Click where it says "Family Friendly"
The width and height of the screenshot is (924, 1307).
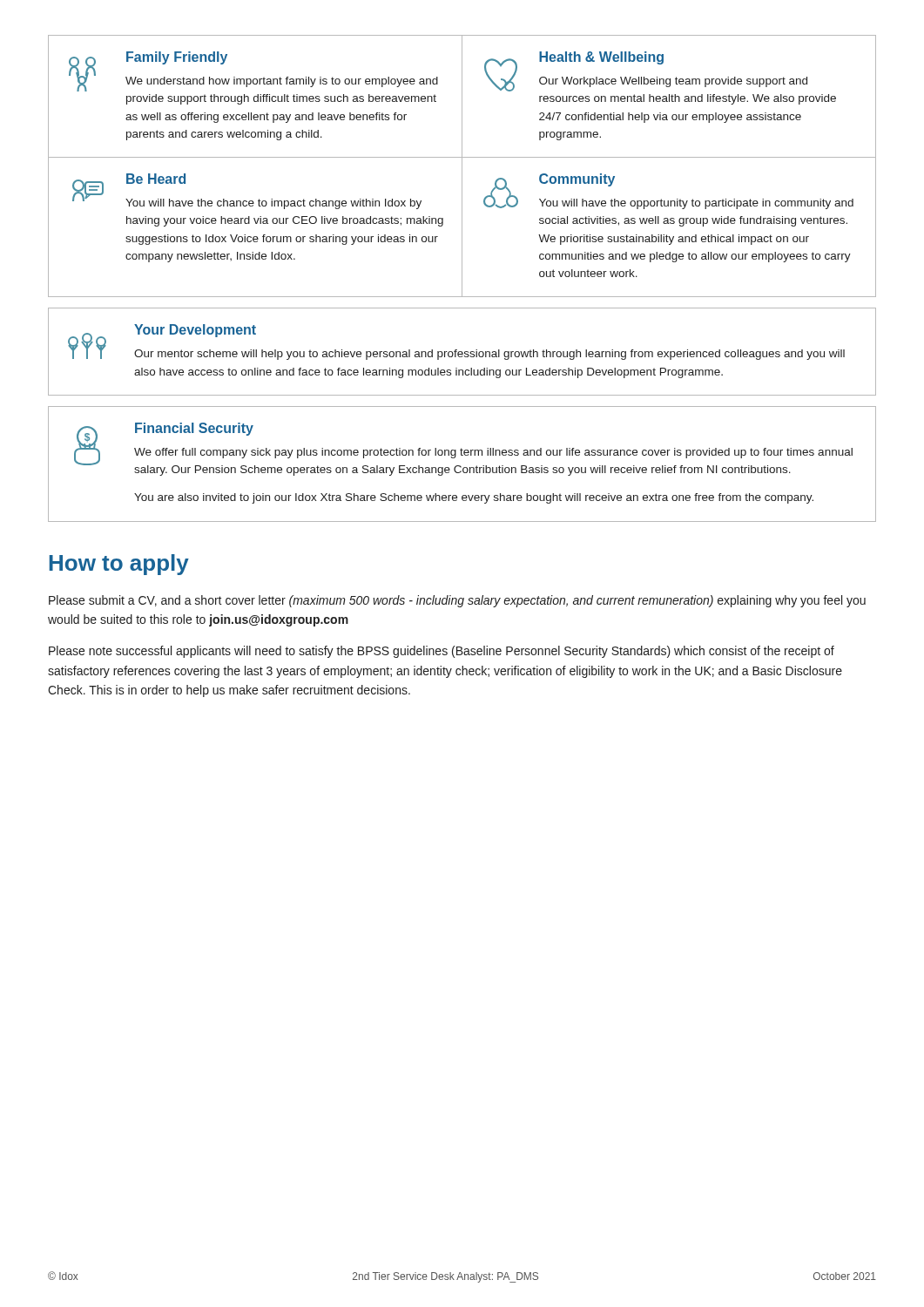pyautogui.click(x=176, y=57)
